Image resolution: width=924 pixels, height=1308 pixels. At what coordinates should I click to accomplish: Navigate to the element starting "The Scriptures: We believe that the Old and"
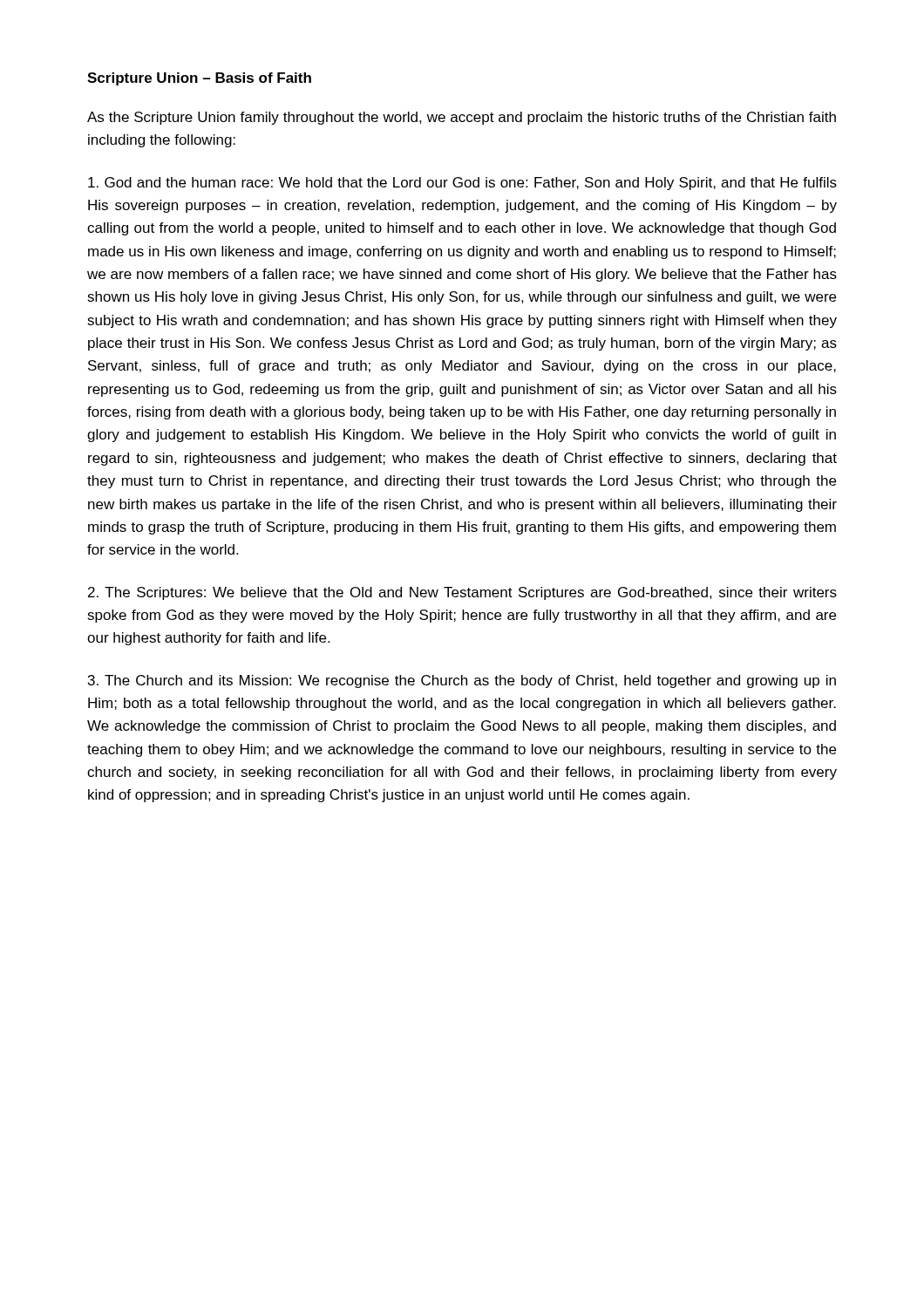462,615
